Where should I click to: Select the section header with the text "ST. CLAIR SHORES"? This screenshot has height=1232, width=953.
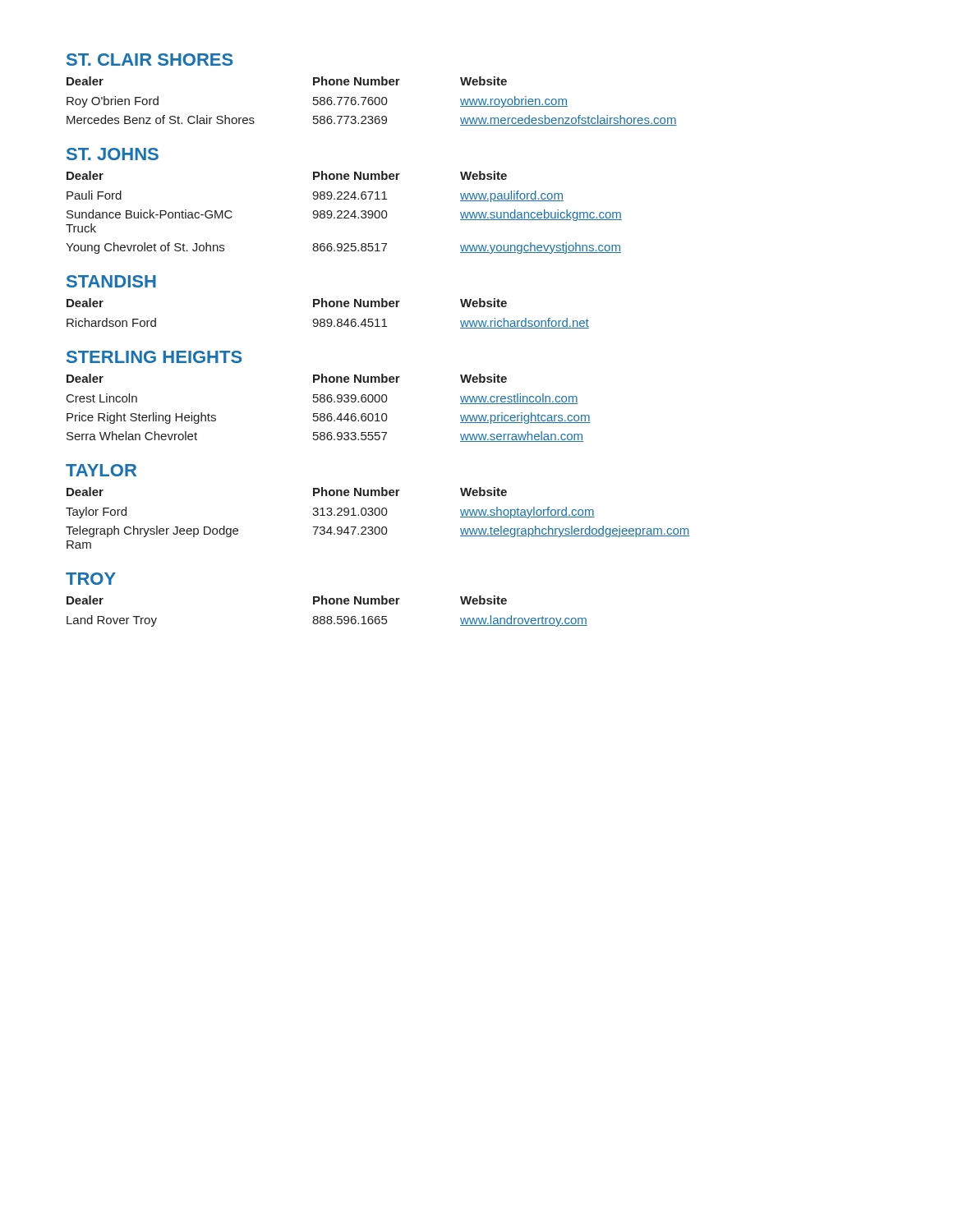(x=150, y=60)
